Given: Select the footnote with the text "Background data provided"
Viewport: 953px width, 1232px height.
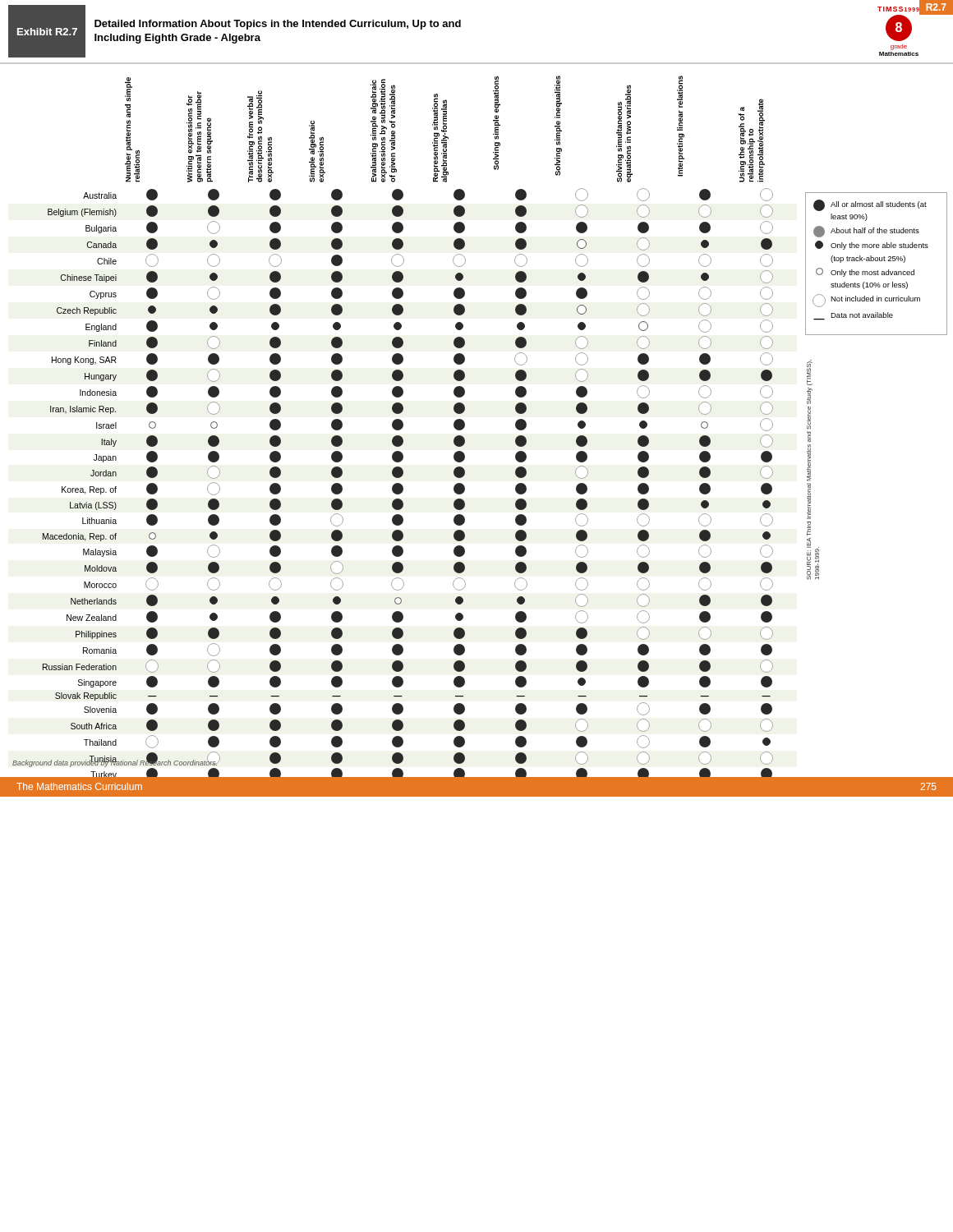Looking at the screenshot, I should pyautogui.click(x=115, y=763).
